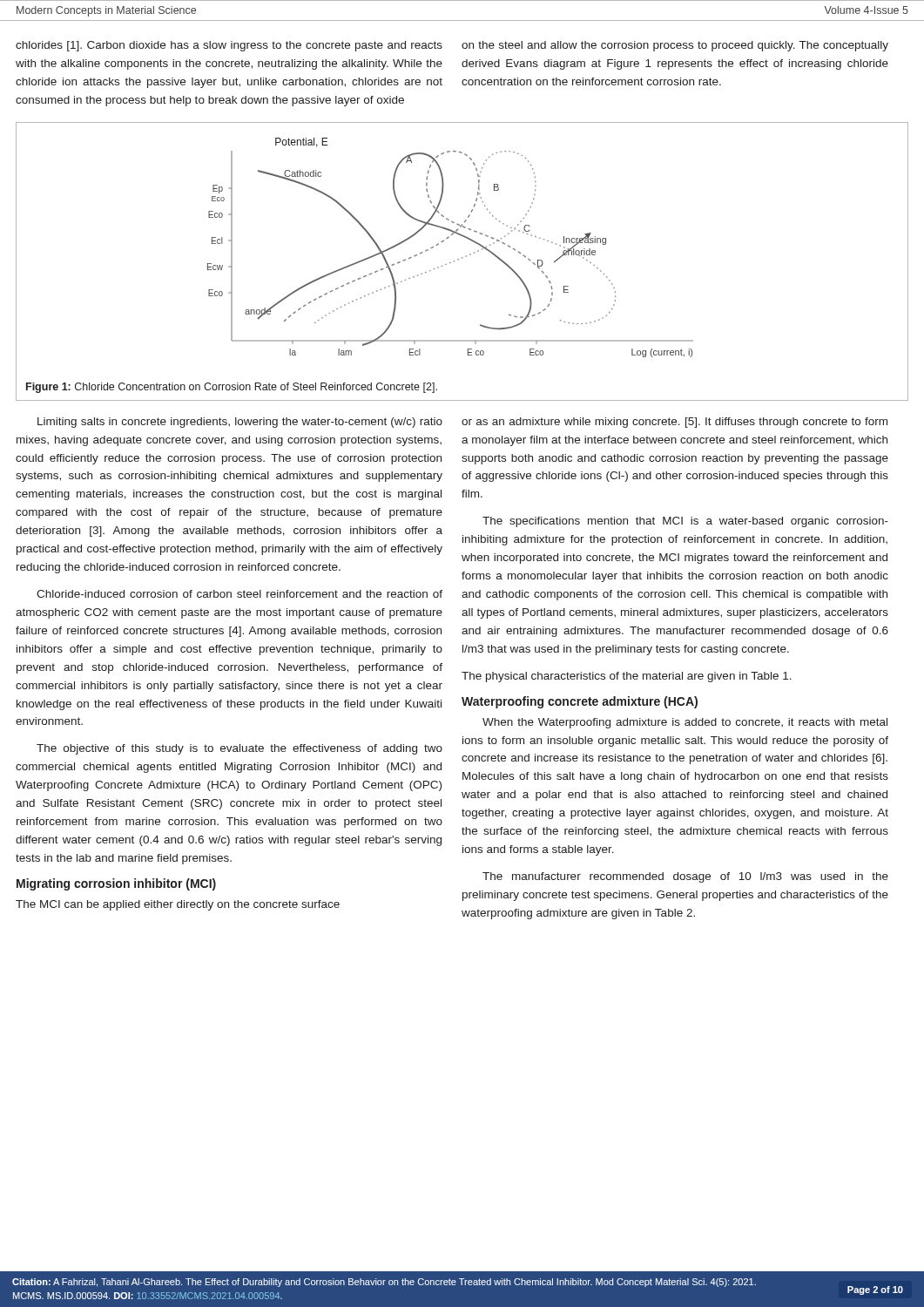
Task: Click on the passage starting "chlorides [1]. Carbon dioxide has a"
Action: 229,73
